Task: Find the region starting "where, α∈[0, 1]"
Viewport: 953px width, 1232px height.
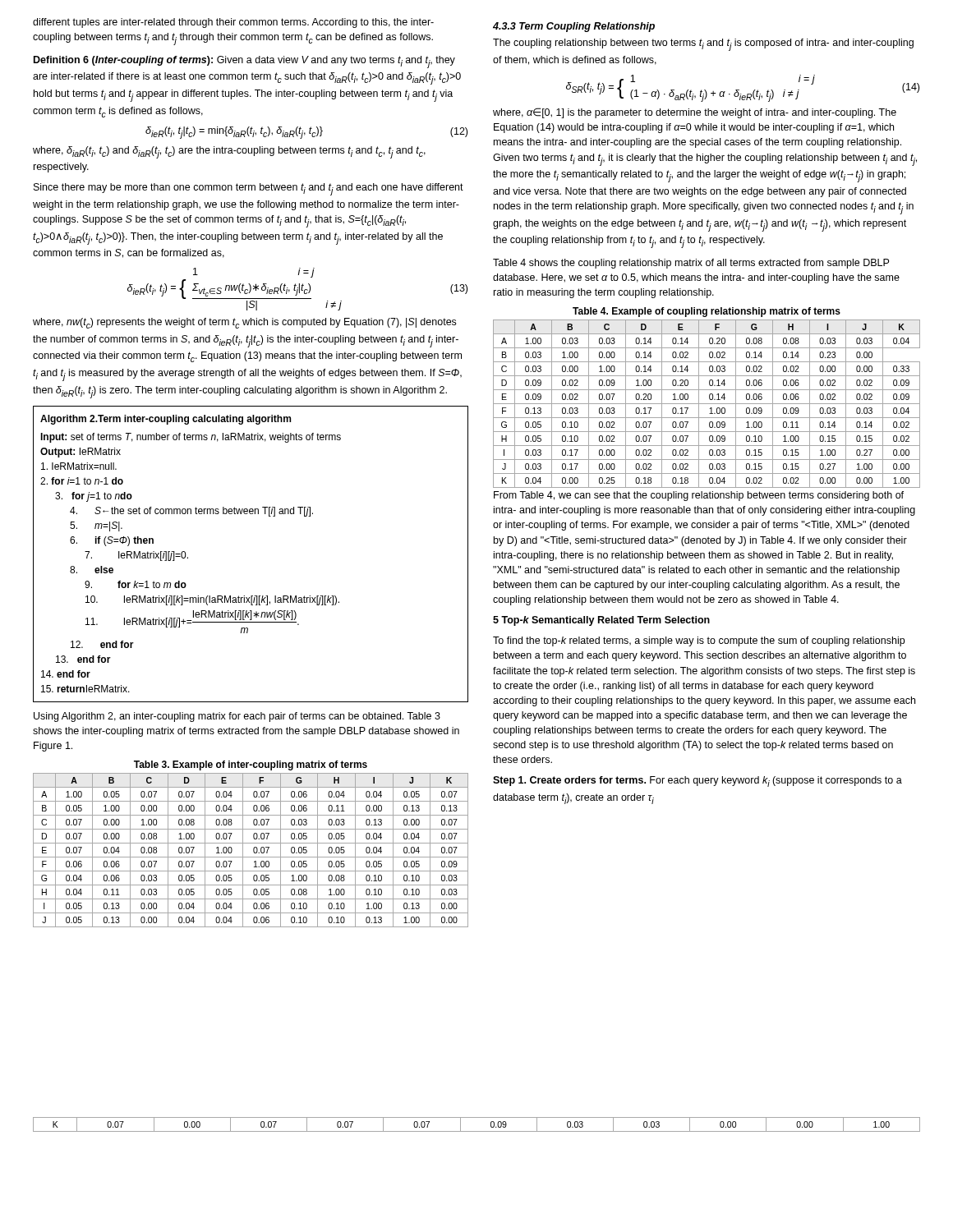Action: coord(707,203)
